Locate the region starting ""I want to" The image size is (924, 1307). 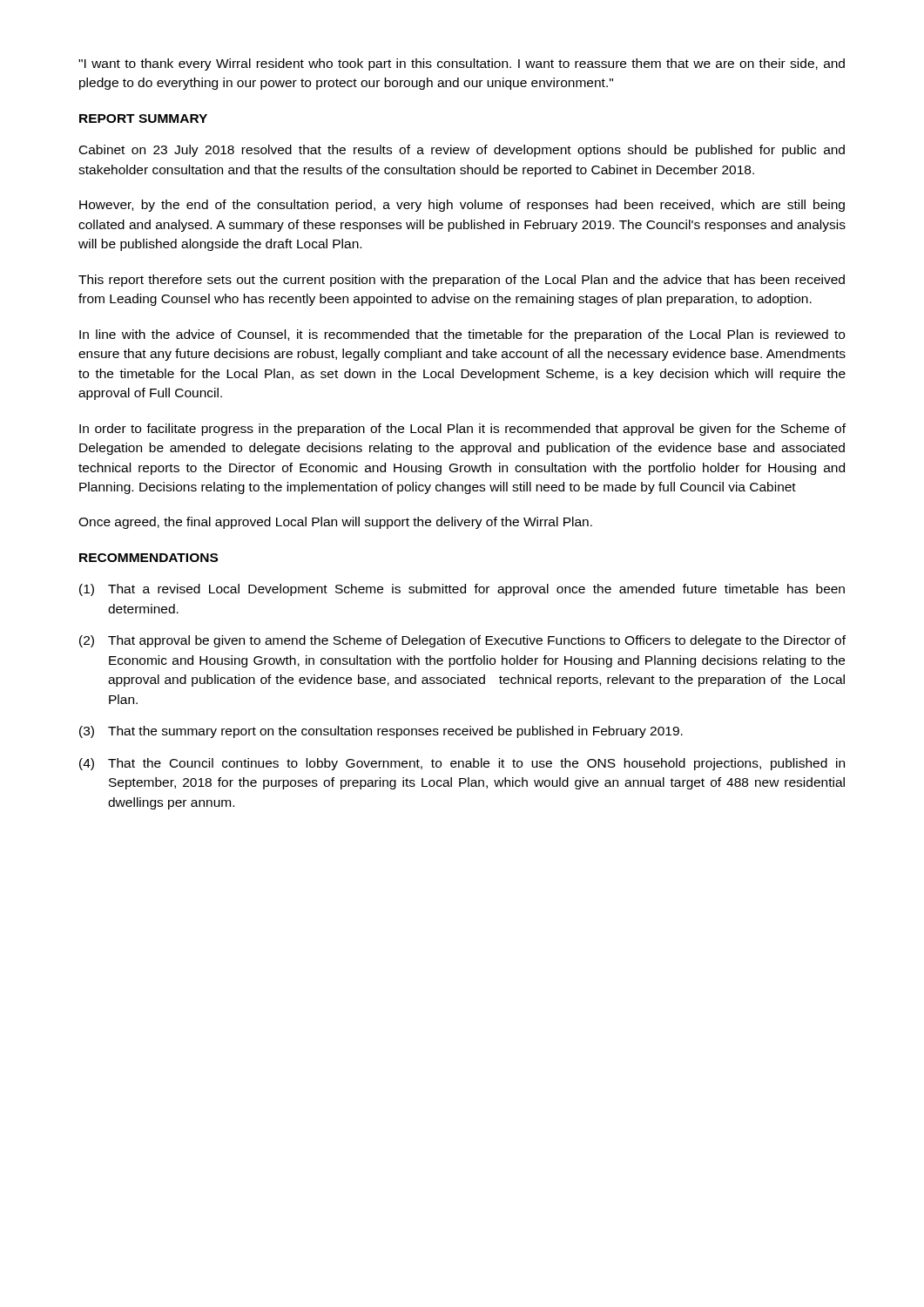(462, 73)
